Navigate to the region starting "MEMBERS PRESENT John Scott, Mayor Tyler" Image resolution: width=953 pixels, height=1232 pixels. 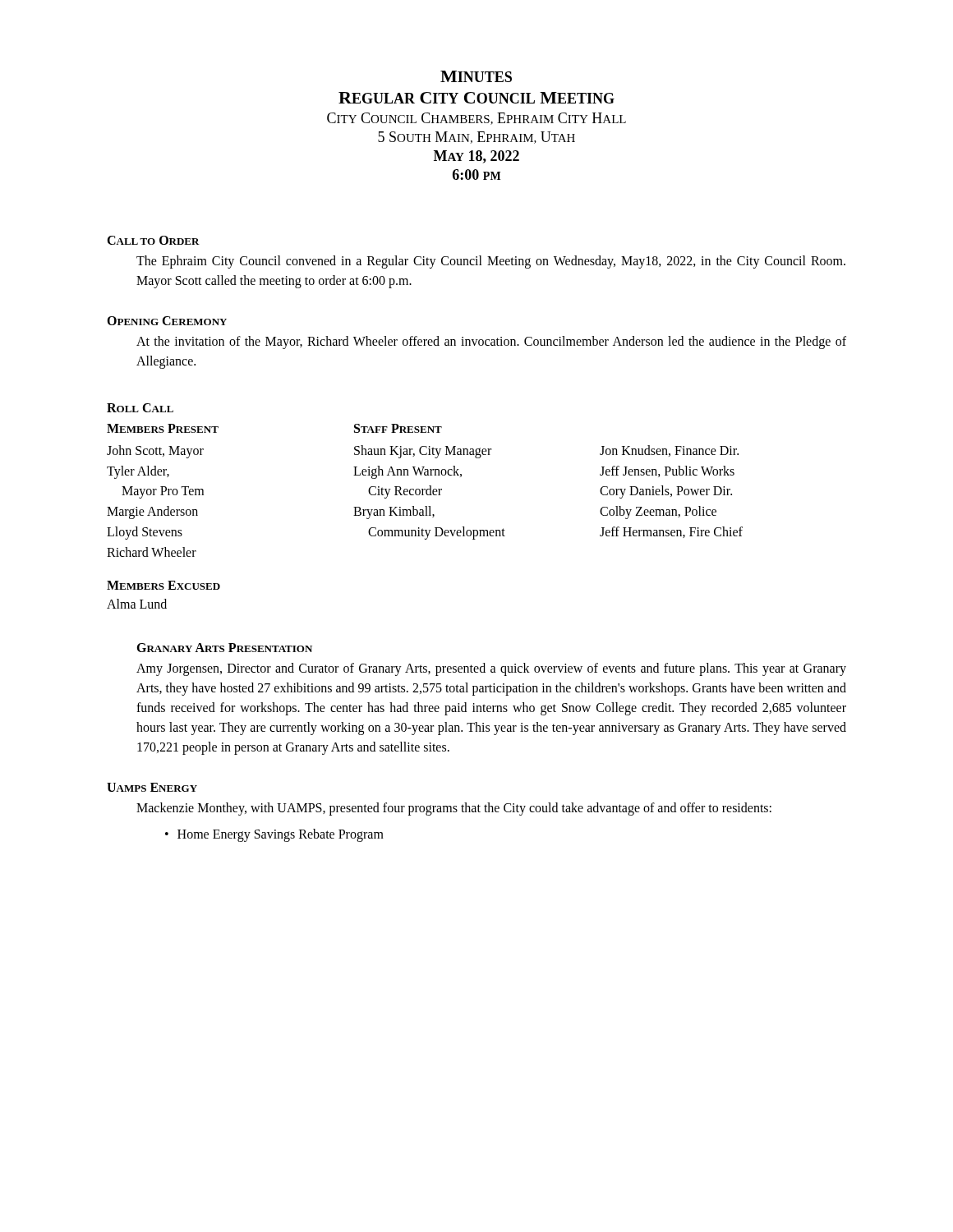(x=425, y=516)
